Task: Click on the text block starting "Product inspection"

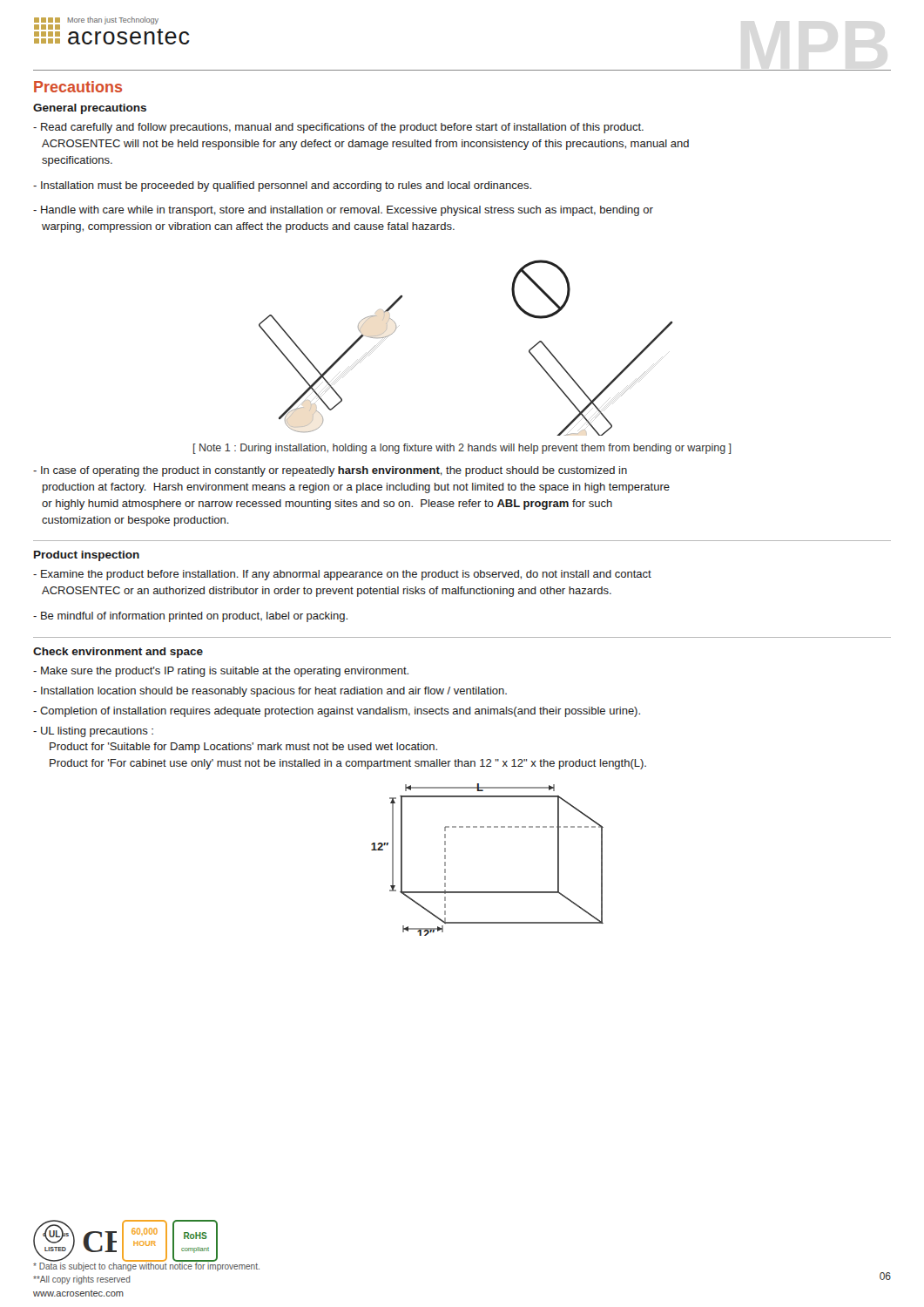Action: 86,555
